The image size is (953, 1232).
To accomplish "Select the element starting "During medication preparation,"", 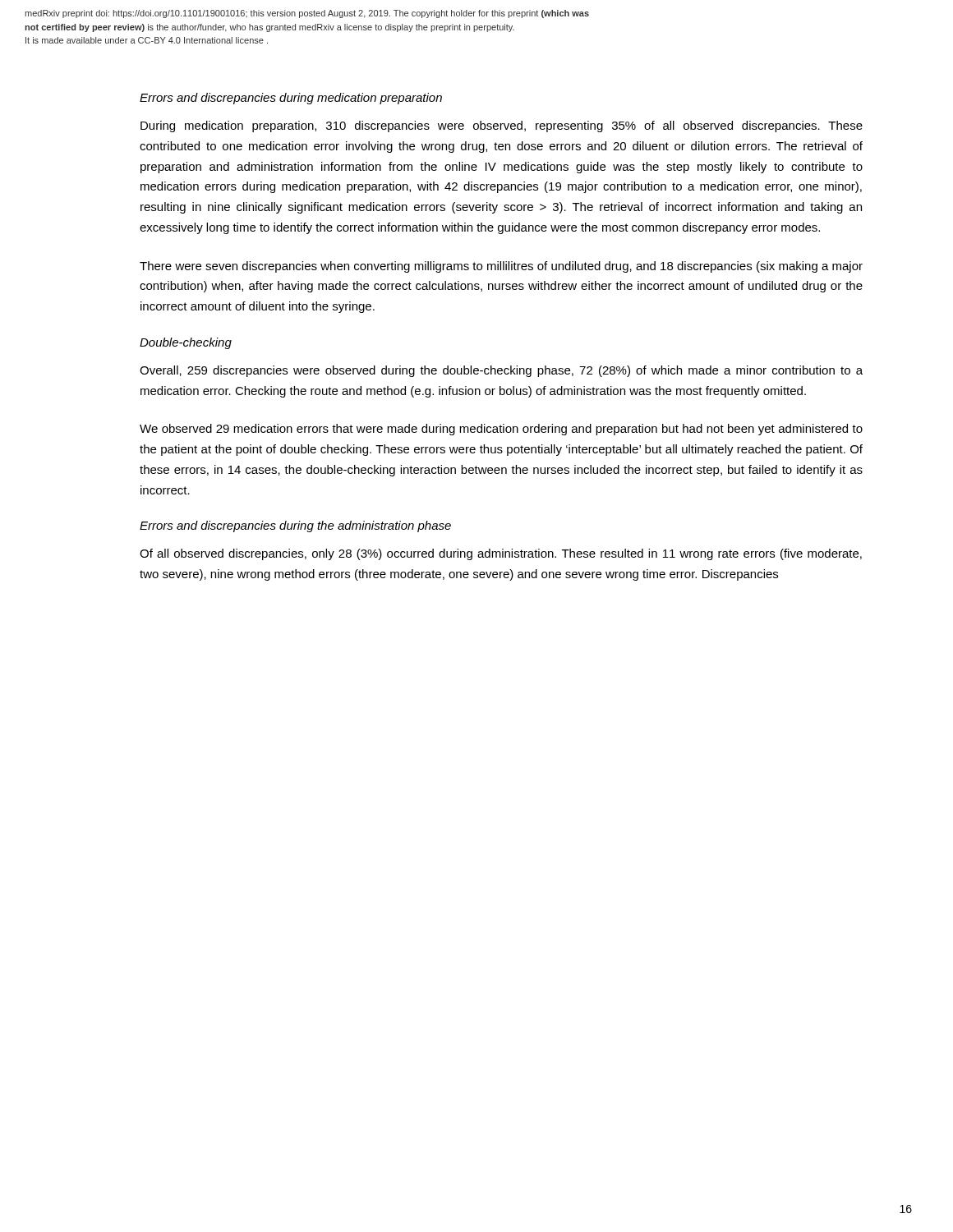I will (x=501, y=176).
